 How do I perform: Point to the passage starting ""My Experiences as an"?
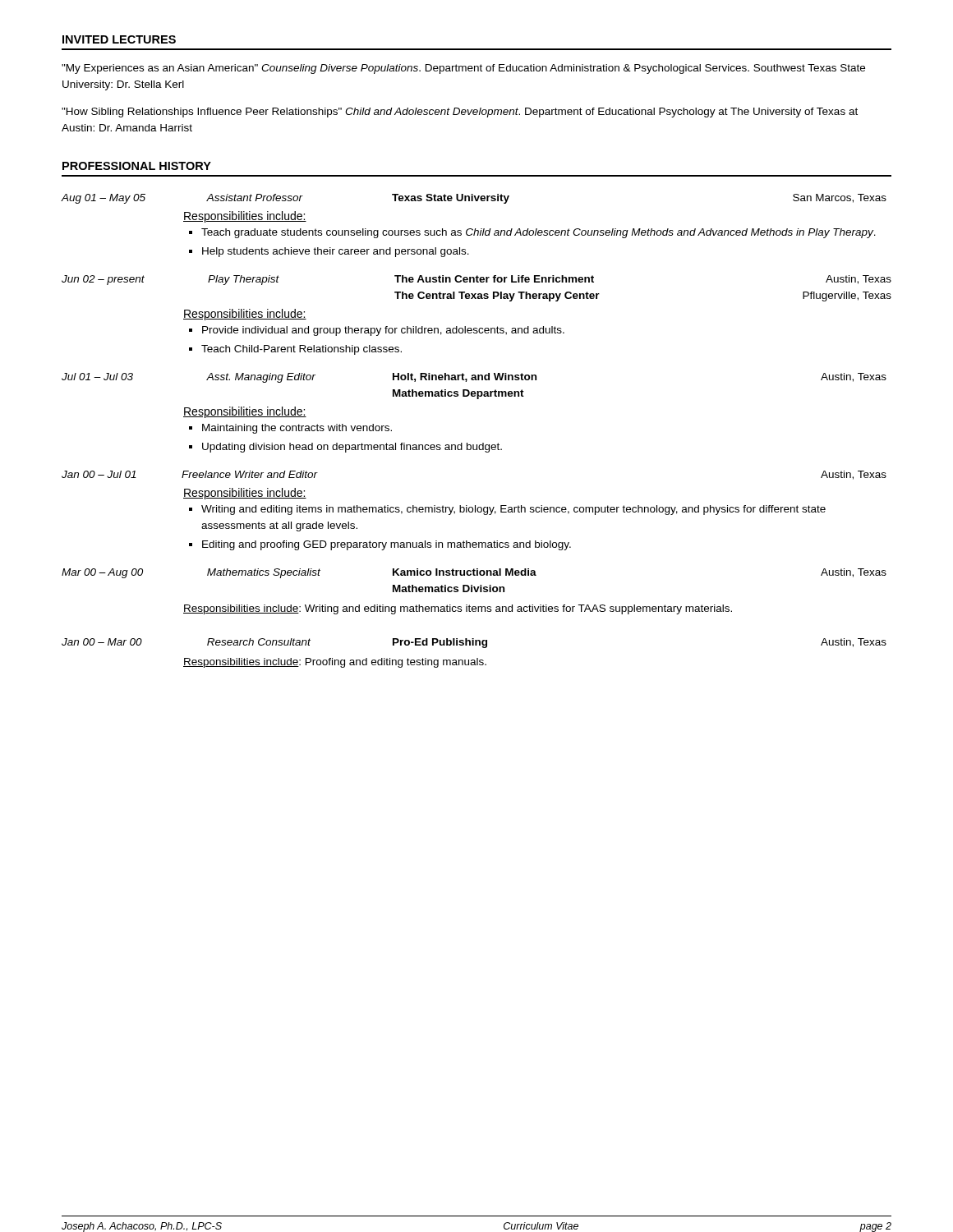464,76
